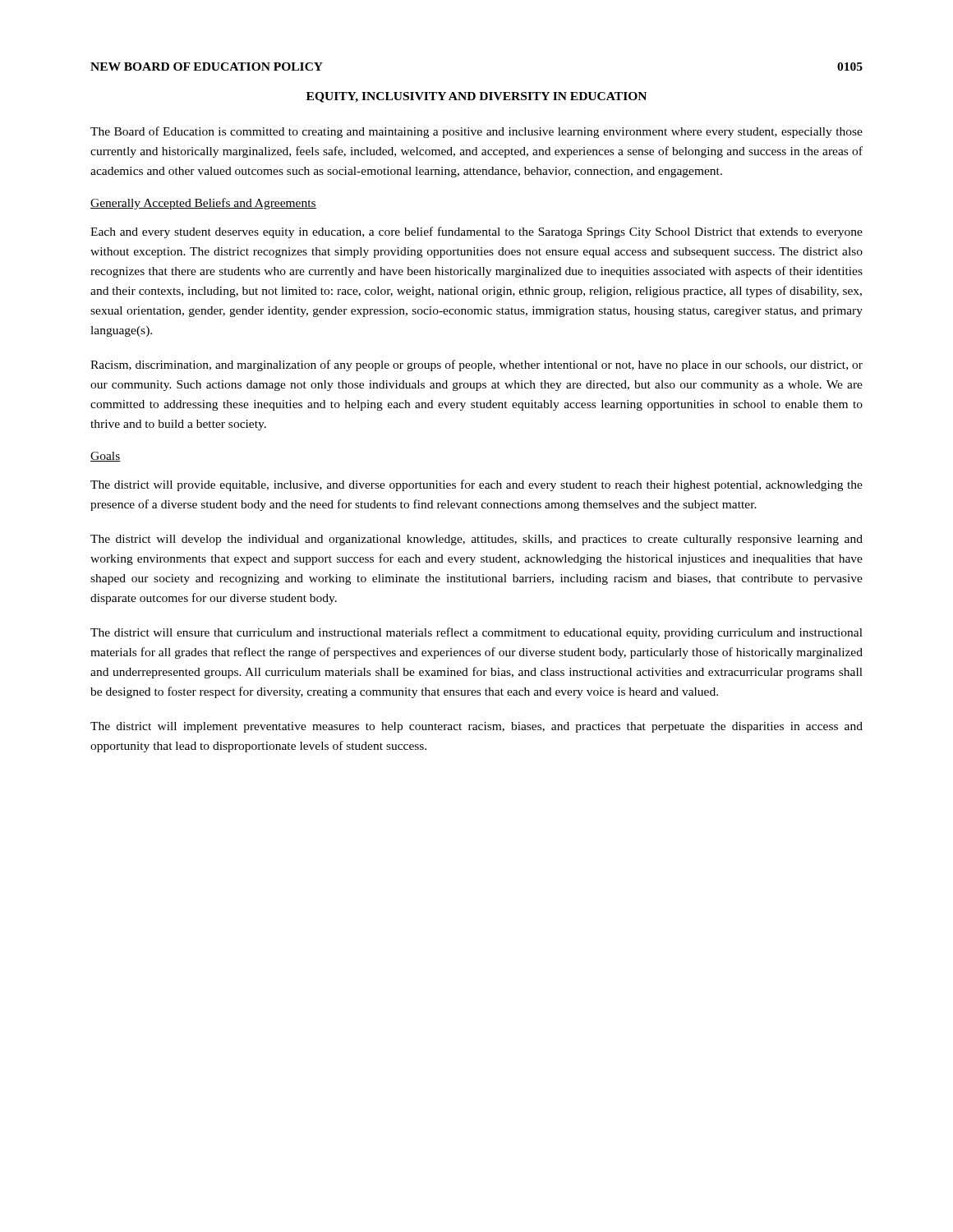Locate the text "EQUITY, INCLUSIVITY AND DIVERSITY IN EDUCATION"
953x1232 pixels.
click(x=476, y=96)
